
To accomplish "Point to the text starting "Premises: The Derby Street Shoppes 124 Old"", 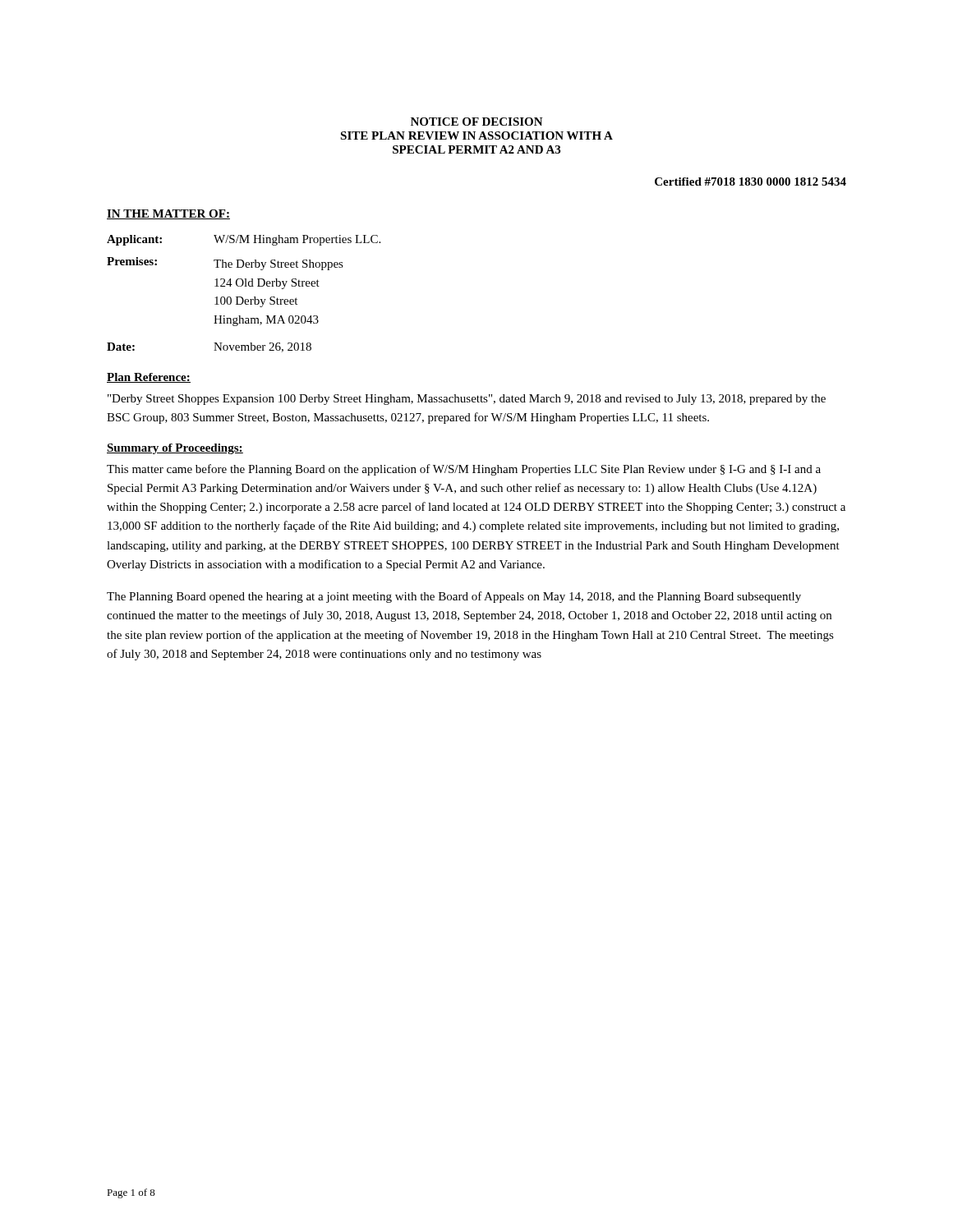I will tap(225, 264).
